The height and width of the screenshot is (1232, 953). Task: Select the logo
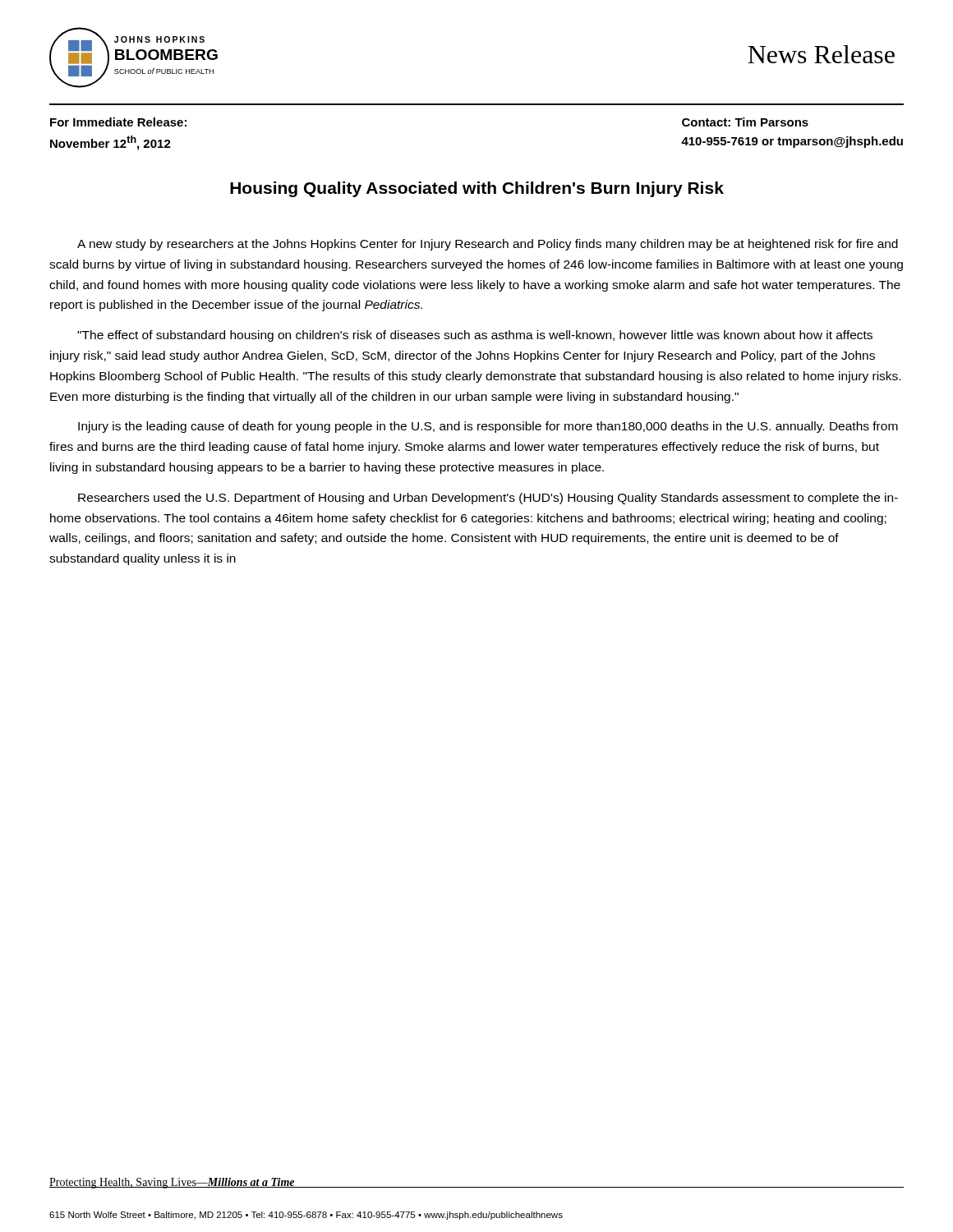tap(152, 57)
